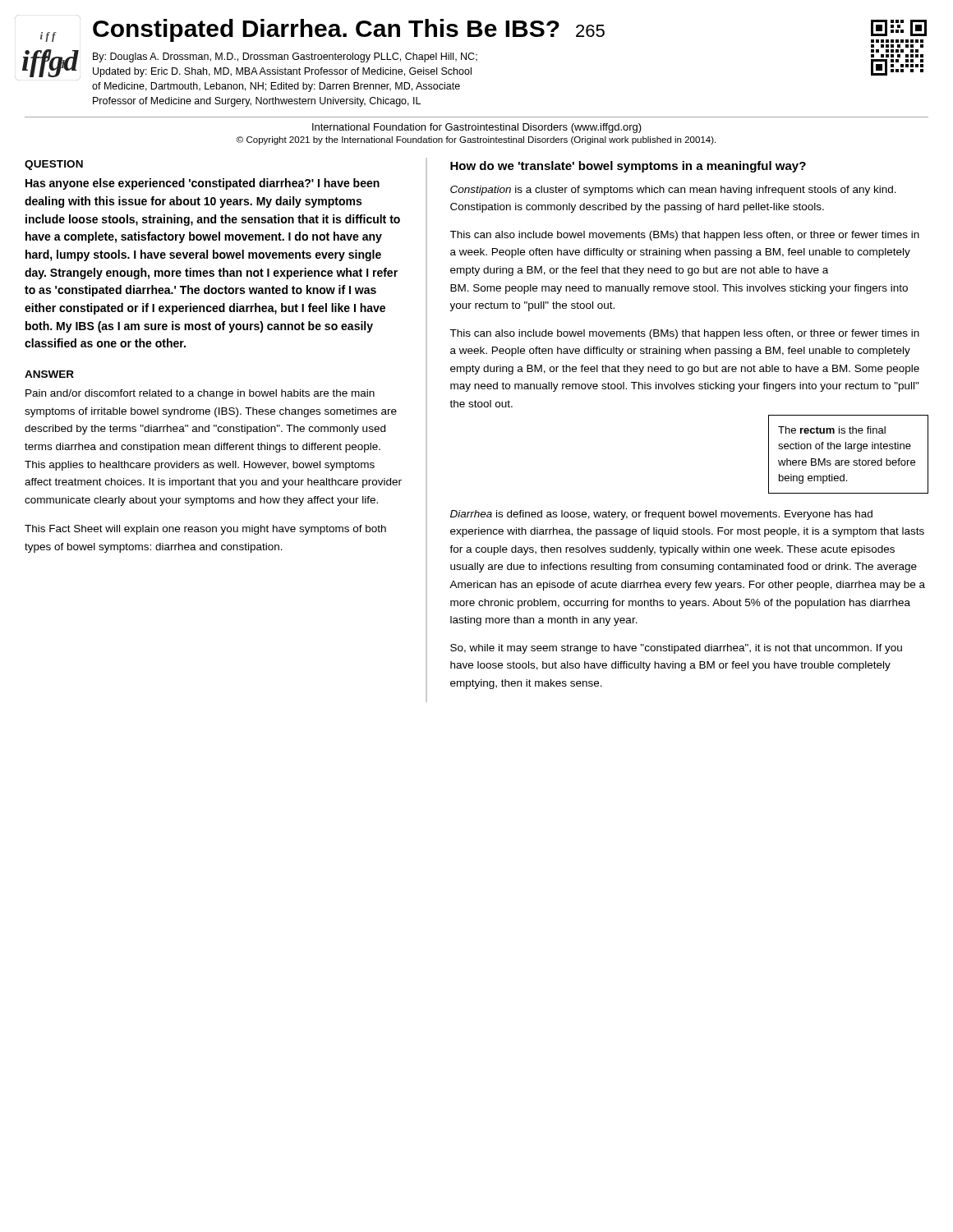Locate the block of text that opens with "International Foundation for Gastrointestinal Disorders"
The width and height of the screenshot is (953, 1232).
[x=476, y=127]
